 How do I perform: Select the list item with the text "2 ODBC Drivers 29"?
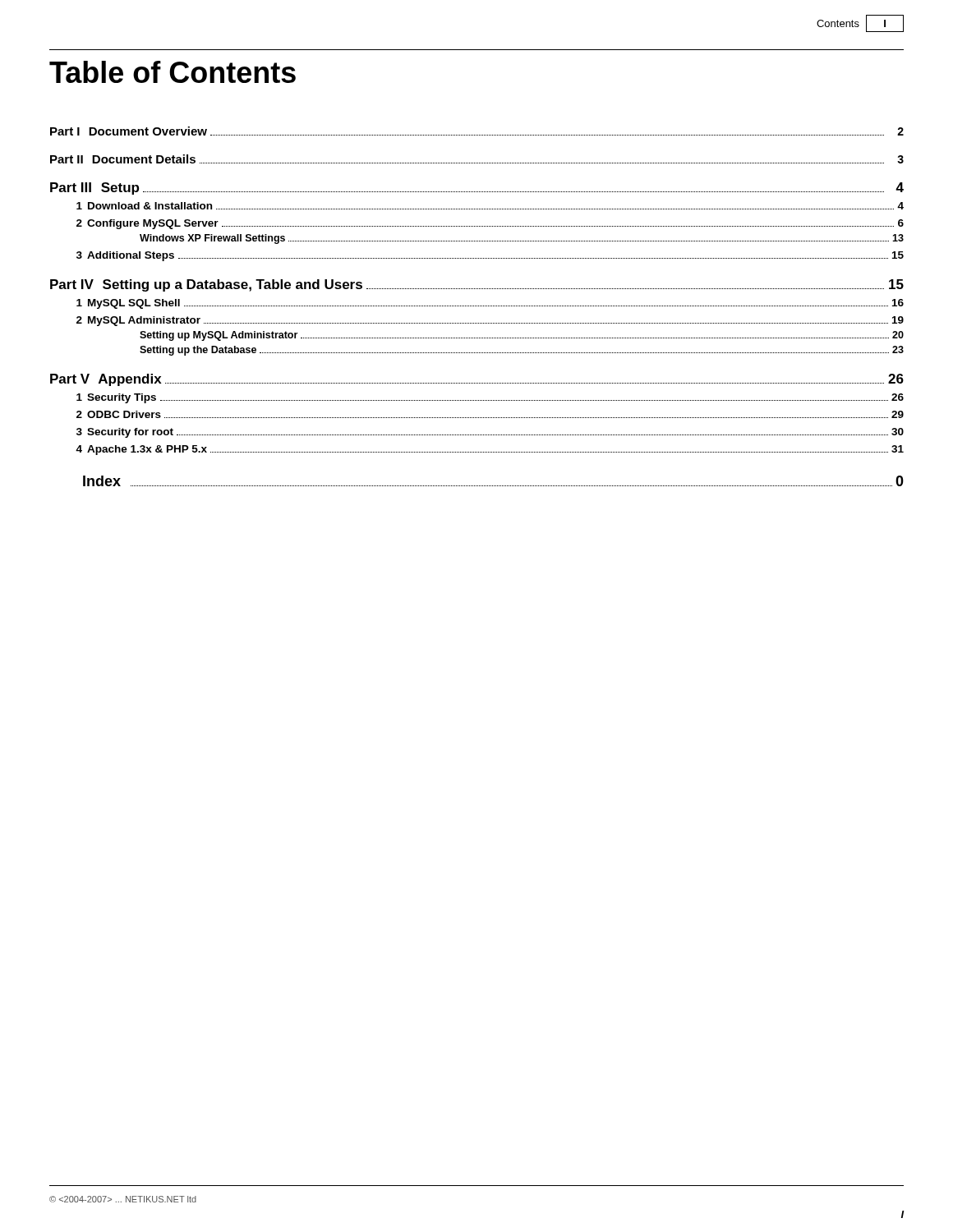coord(476,414)
